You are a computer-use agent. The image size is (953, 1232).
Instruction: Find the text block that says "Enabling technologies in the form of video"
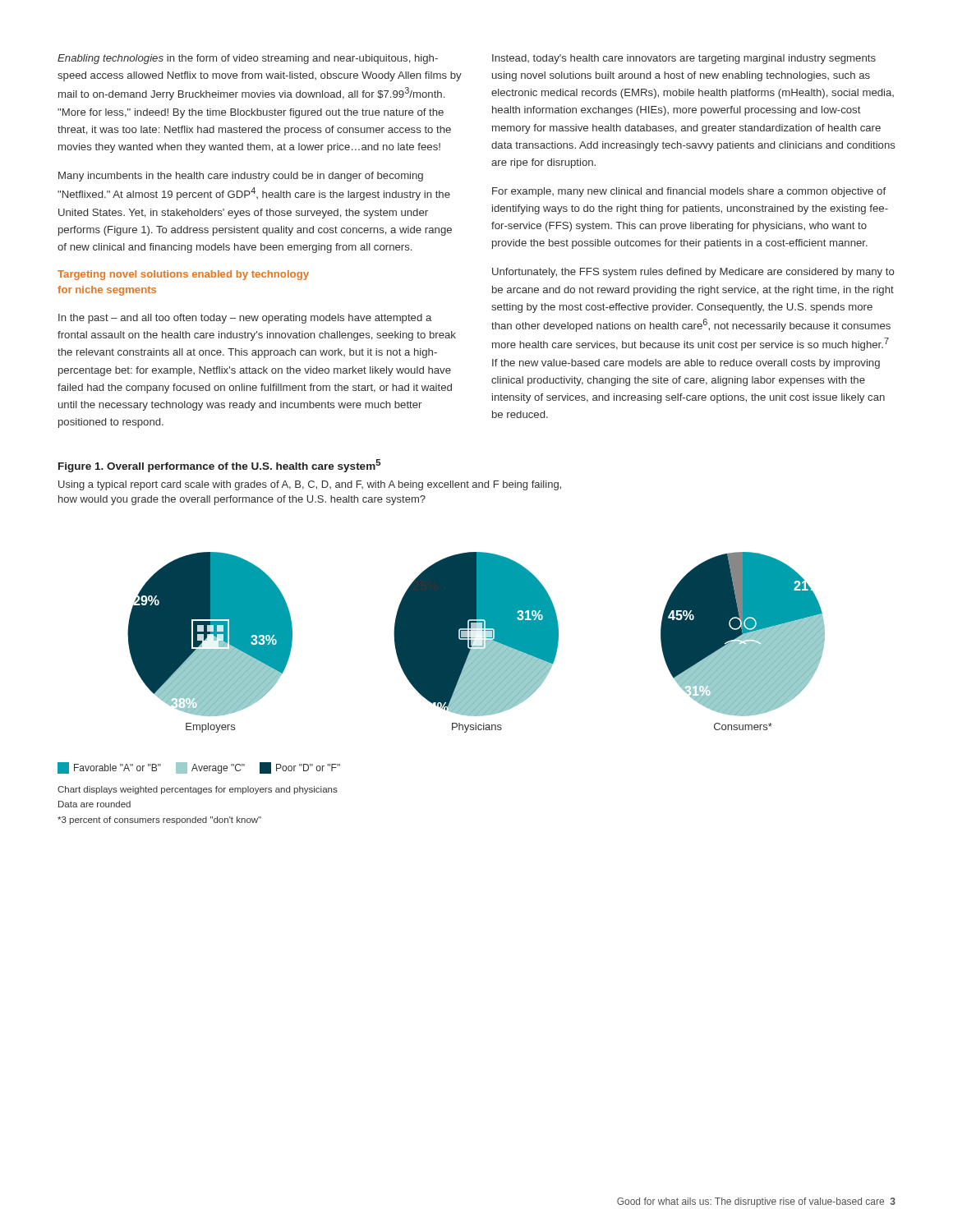coord(260,102)
